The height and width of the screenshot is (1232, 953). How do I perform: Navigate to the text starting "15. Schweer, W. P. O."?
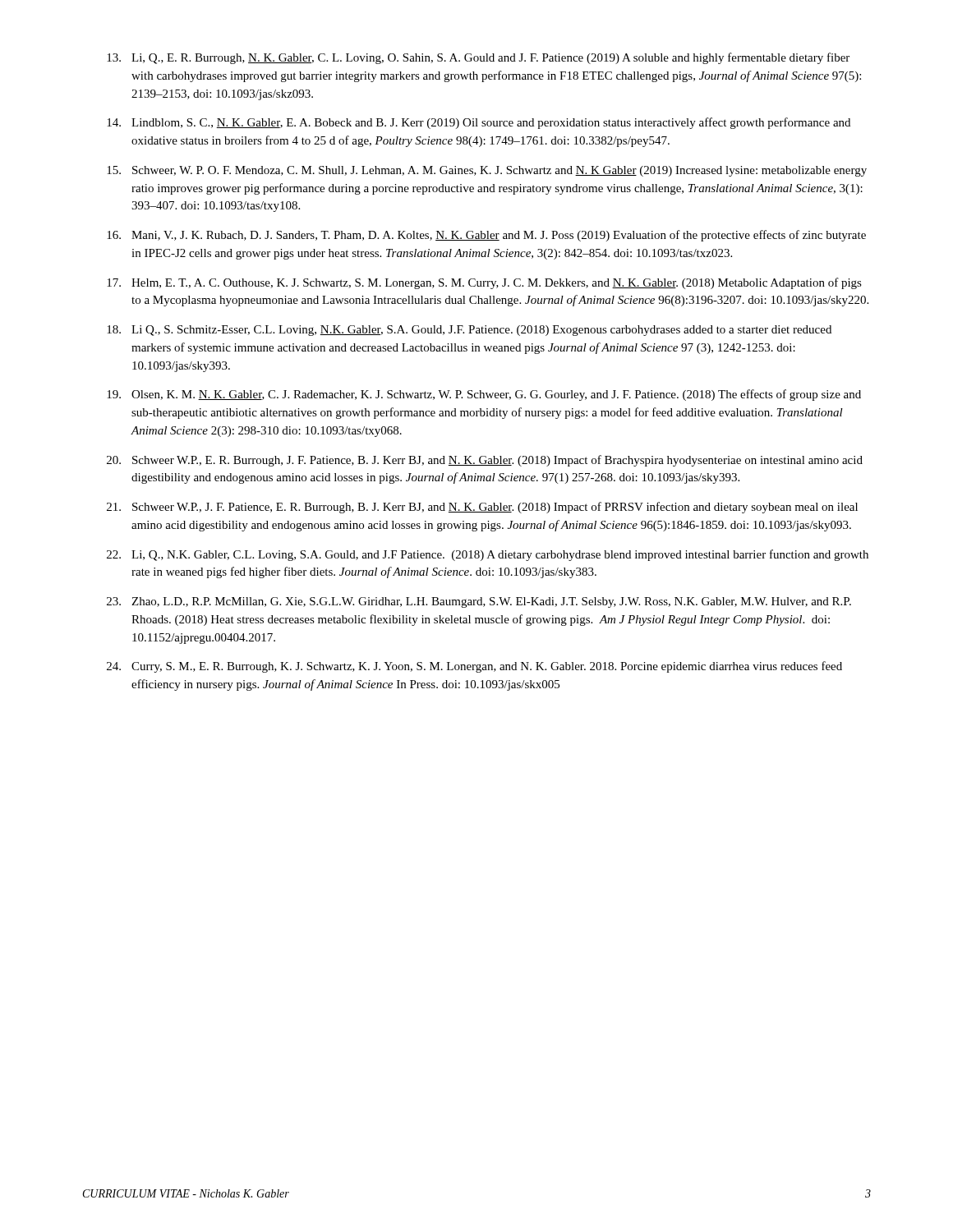coord(476,188)
